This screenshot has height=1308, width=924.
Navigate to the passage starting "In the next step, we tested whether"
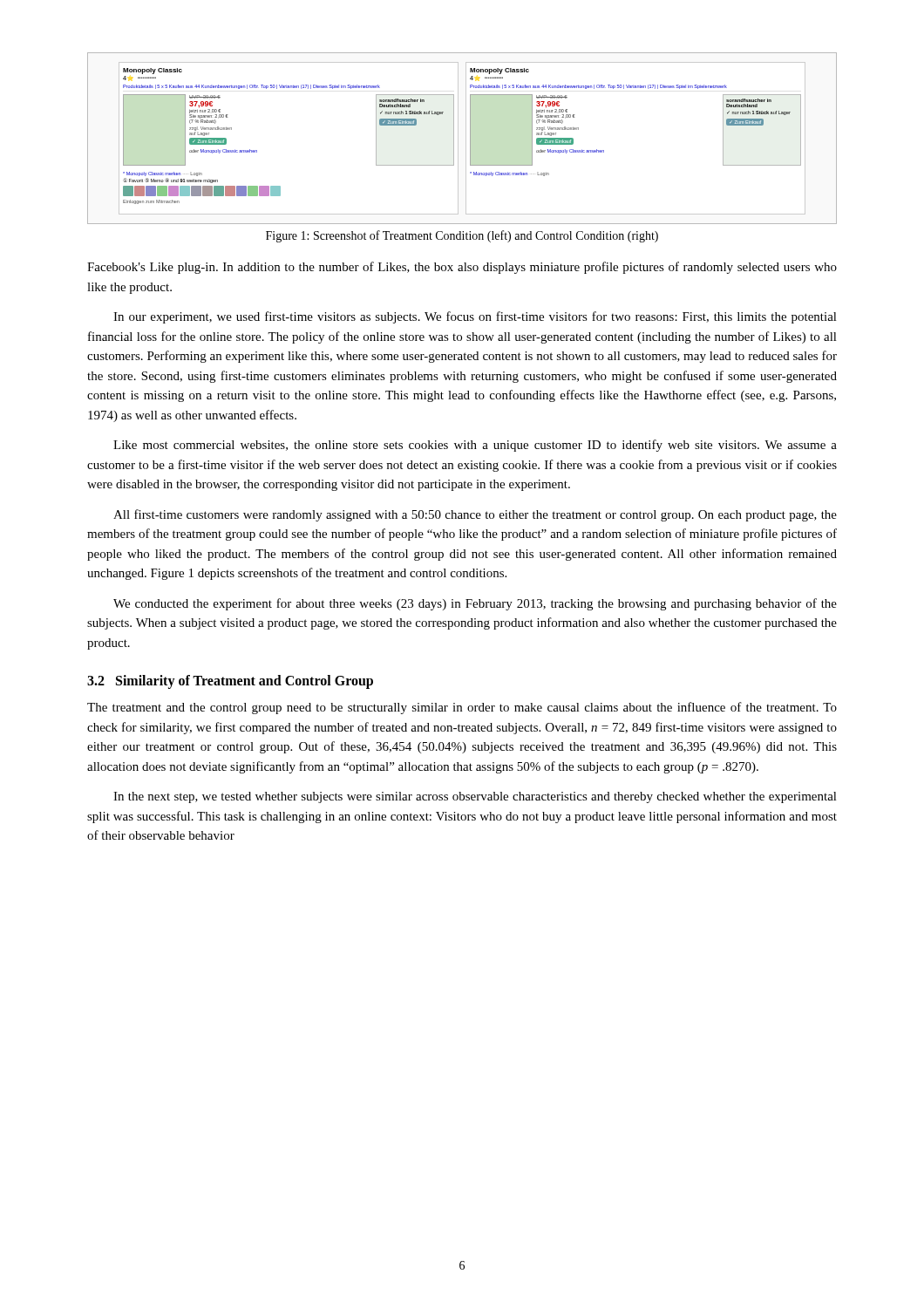point(462,816)
